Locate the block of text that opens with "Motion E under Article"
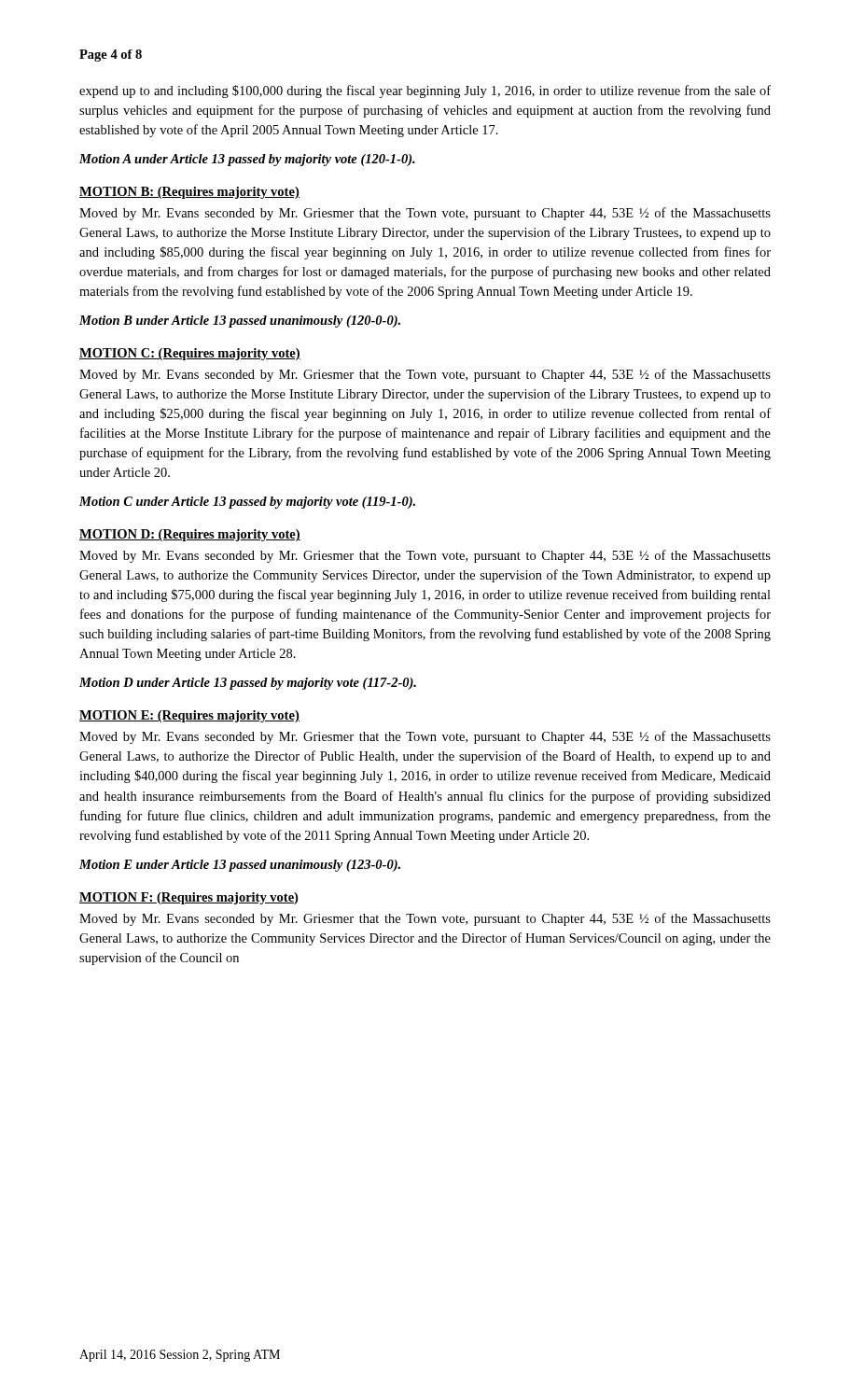850x1400 pixels. coord(240,866)
